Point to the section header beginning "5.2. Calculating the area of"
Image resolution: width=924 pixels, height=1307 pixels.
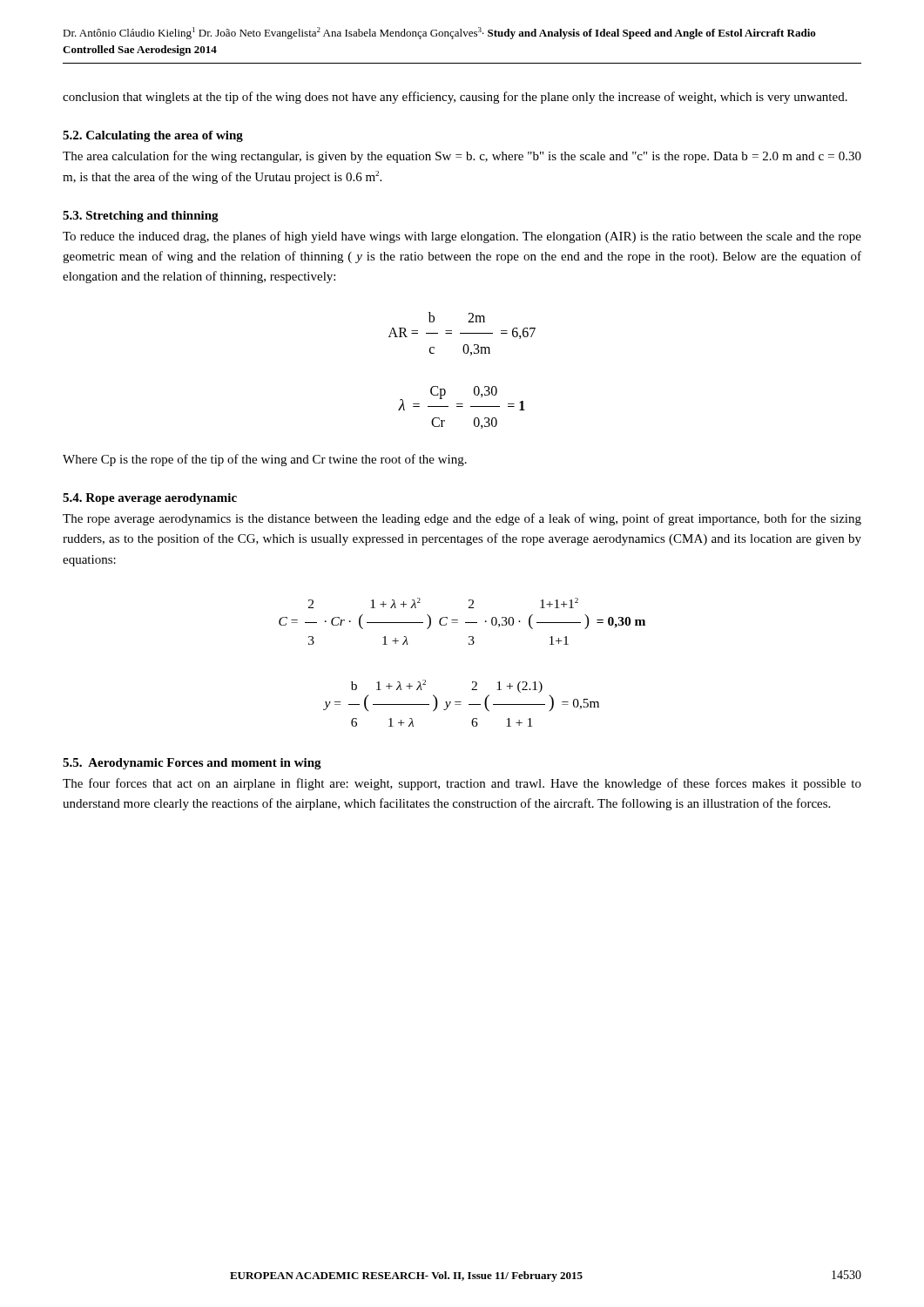coord(153,135)
